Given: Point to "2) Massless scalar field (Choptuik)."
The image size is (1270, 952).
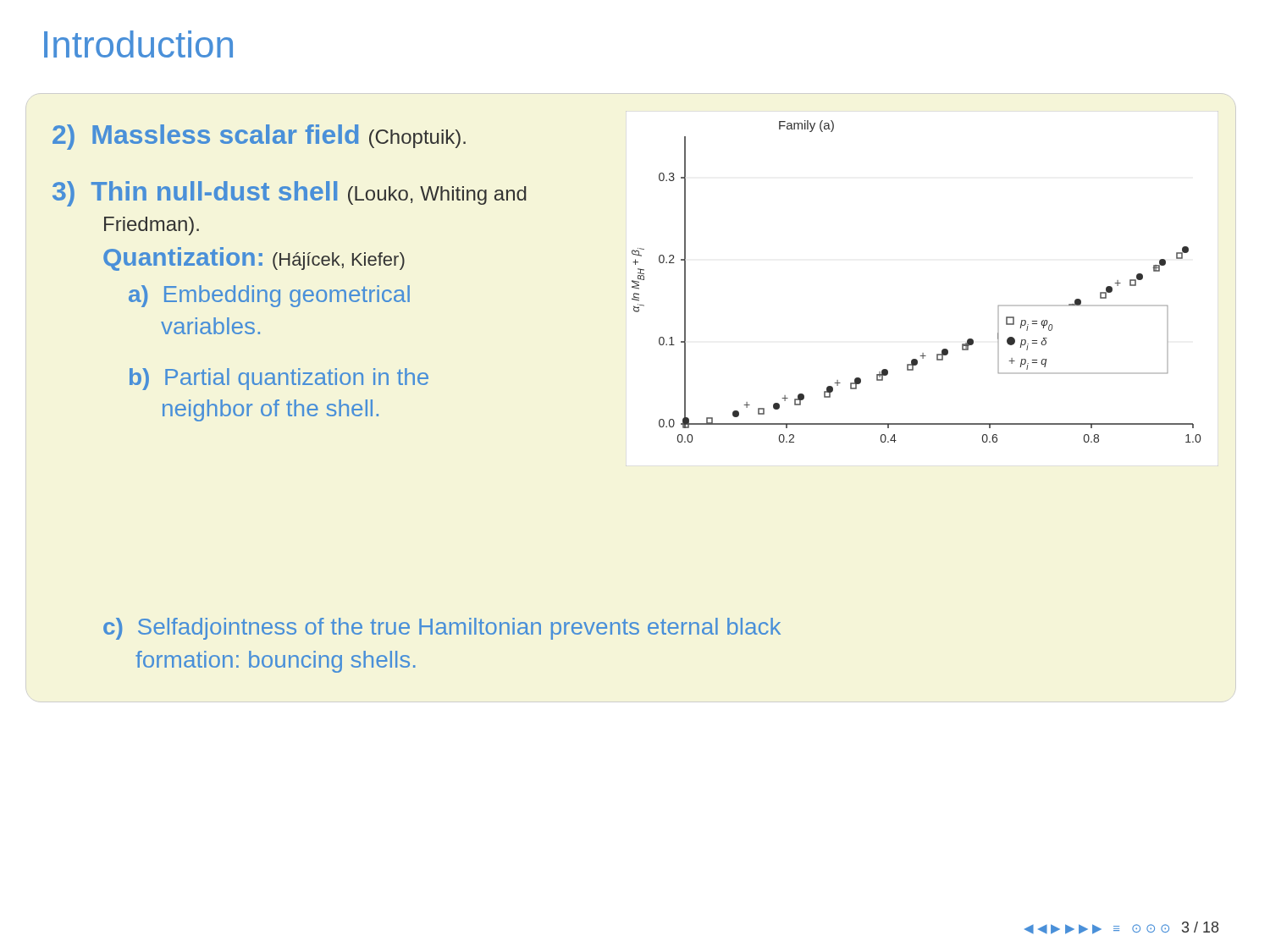Looking at the screenshot, I should [x=259, y=135].
